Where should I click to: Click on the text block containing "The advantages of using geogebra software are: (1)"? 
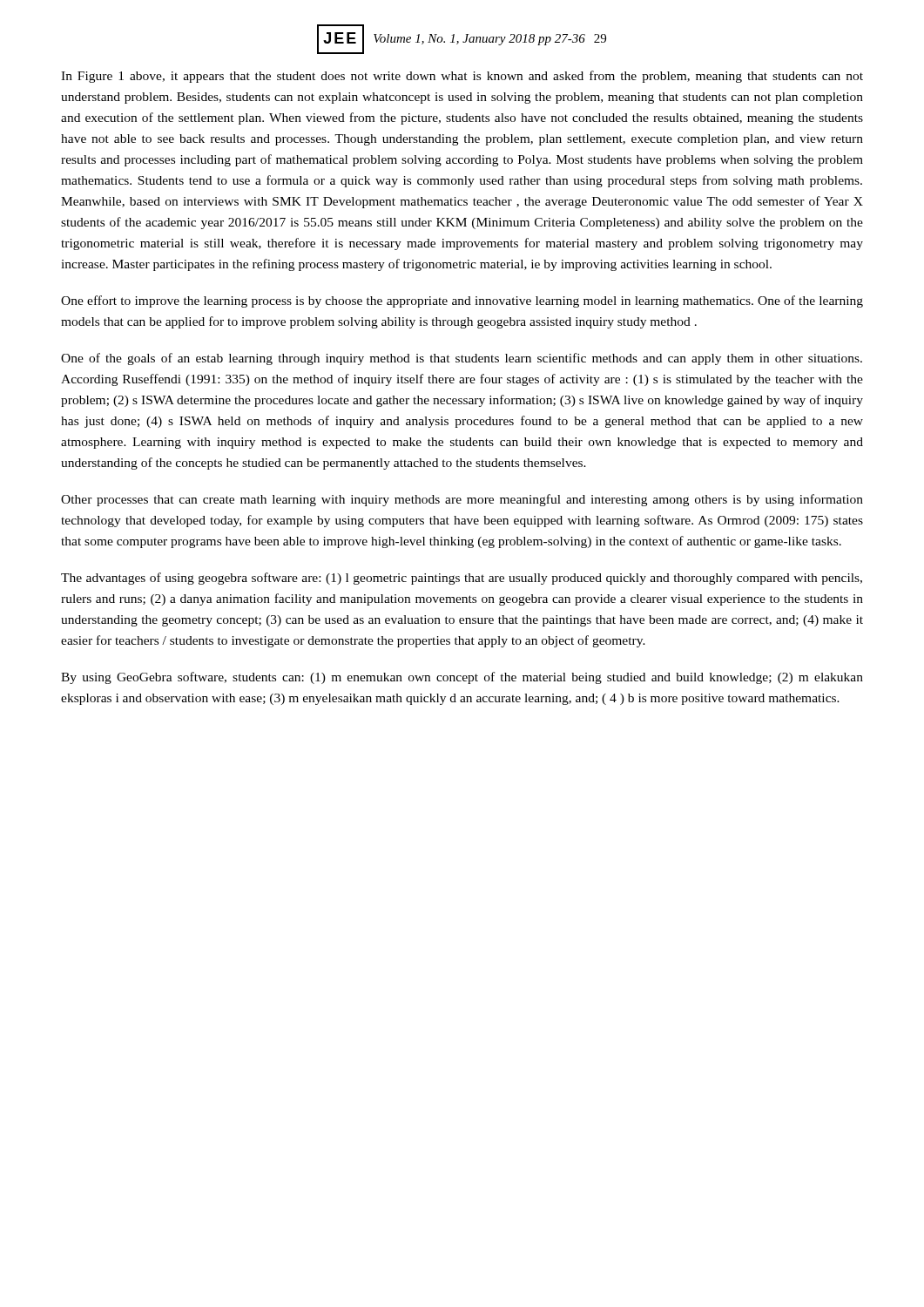pos(462,609)
